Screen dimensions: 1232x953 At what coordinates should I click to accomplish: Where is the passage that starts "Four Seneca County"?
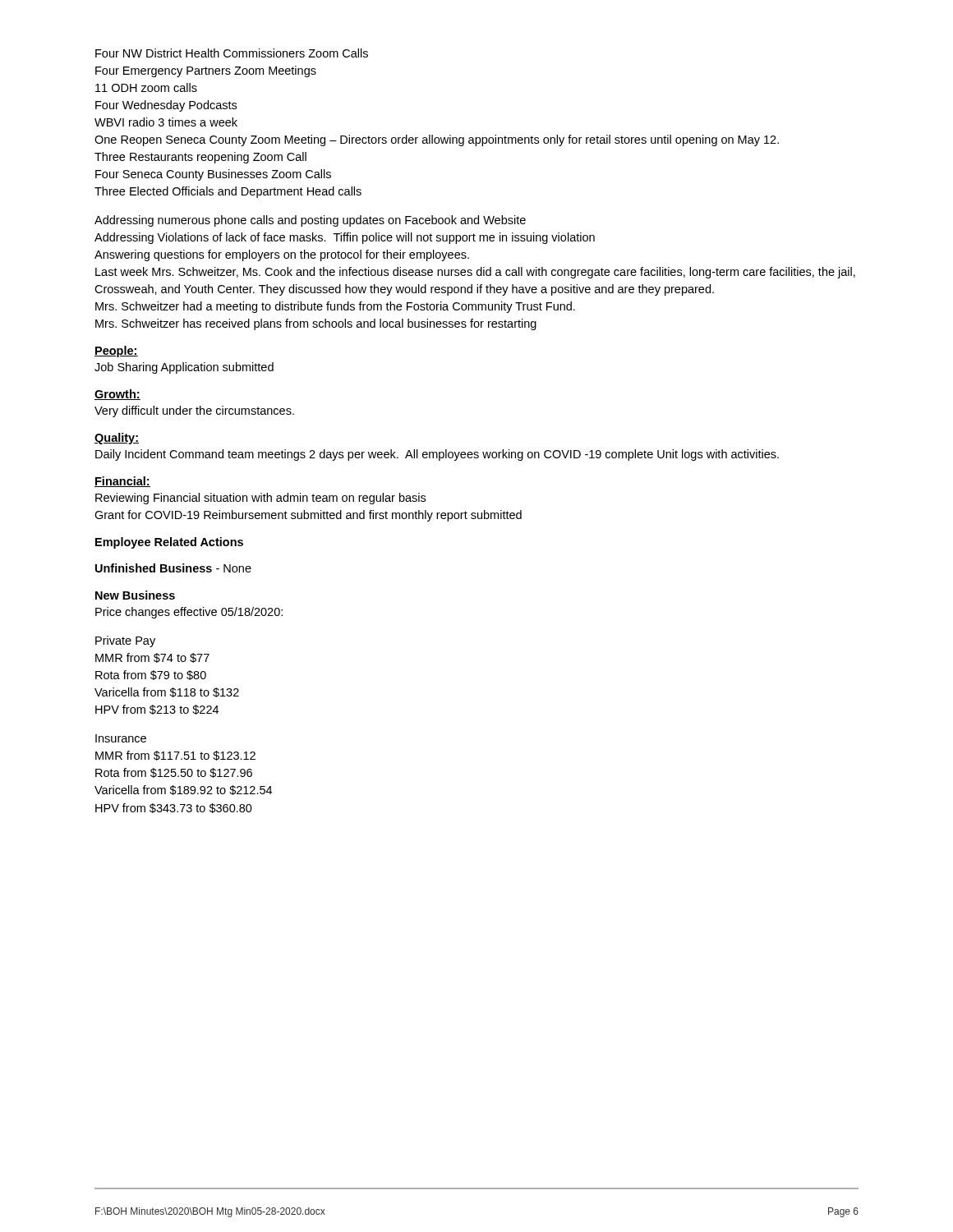point(213,174)
